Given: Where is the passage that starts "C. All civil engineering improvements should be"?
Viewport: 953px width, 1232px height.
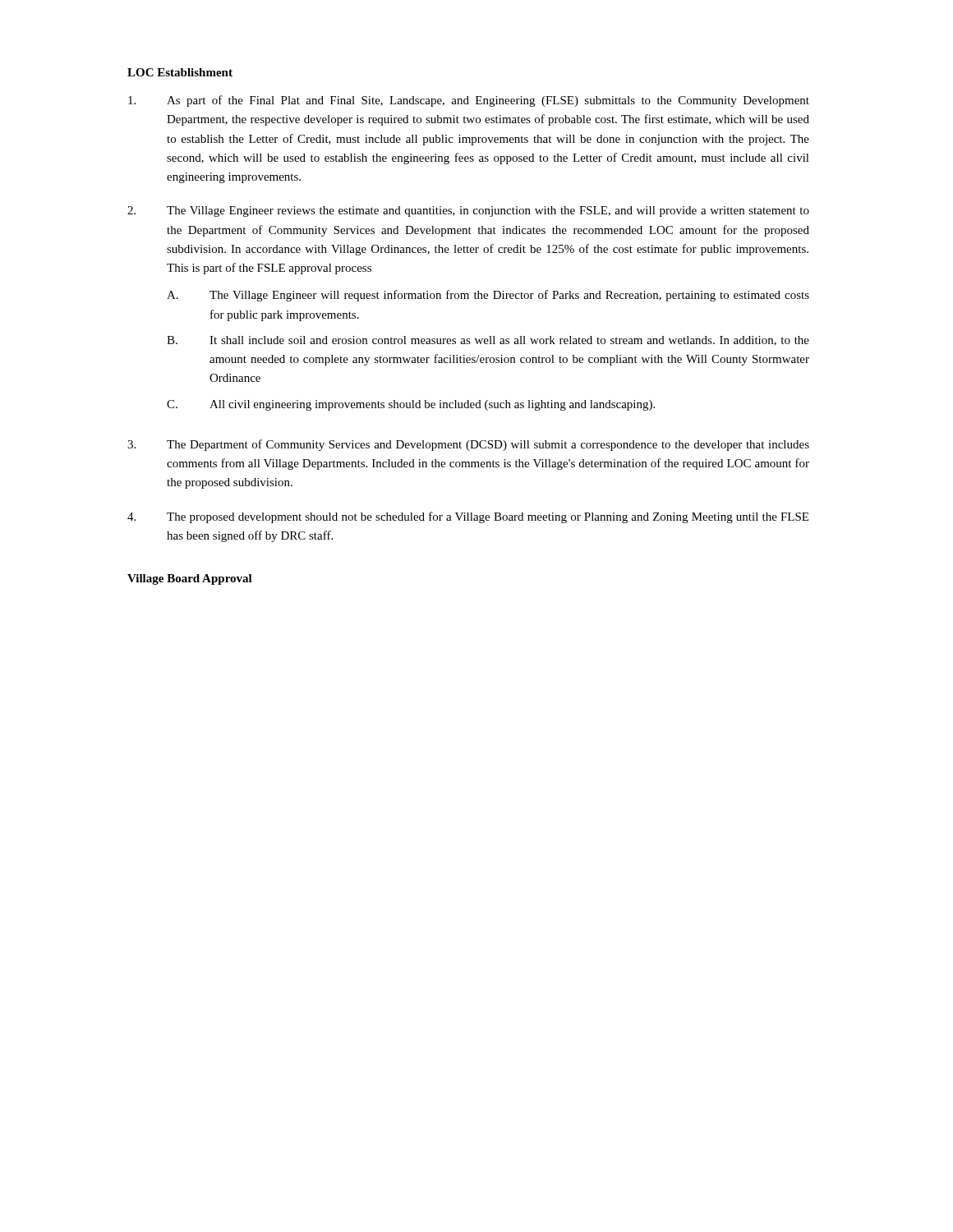Looking at the screenshot, I should [x=488, y=404].
